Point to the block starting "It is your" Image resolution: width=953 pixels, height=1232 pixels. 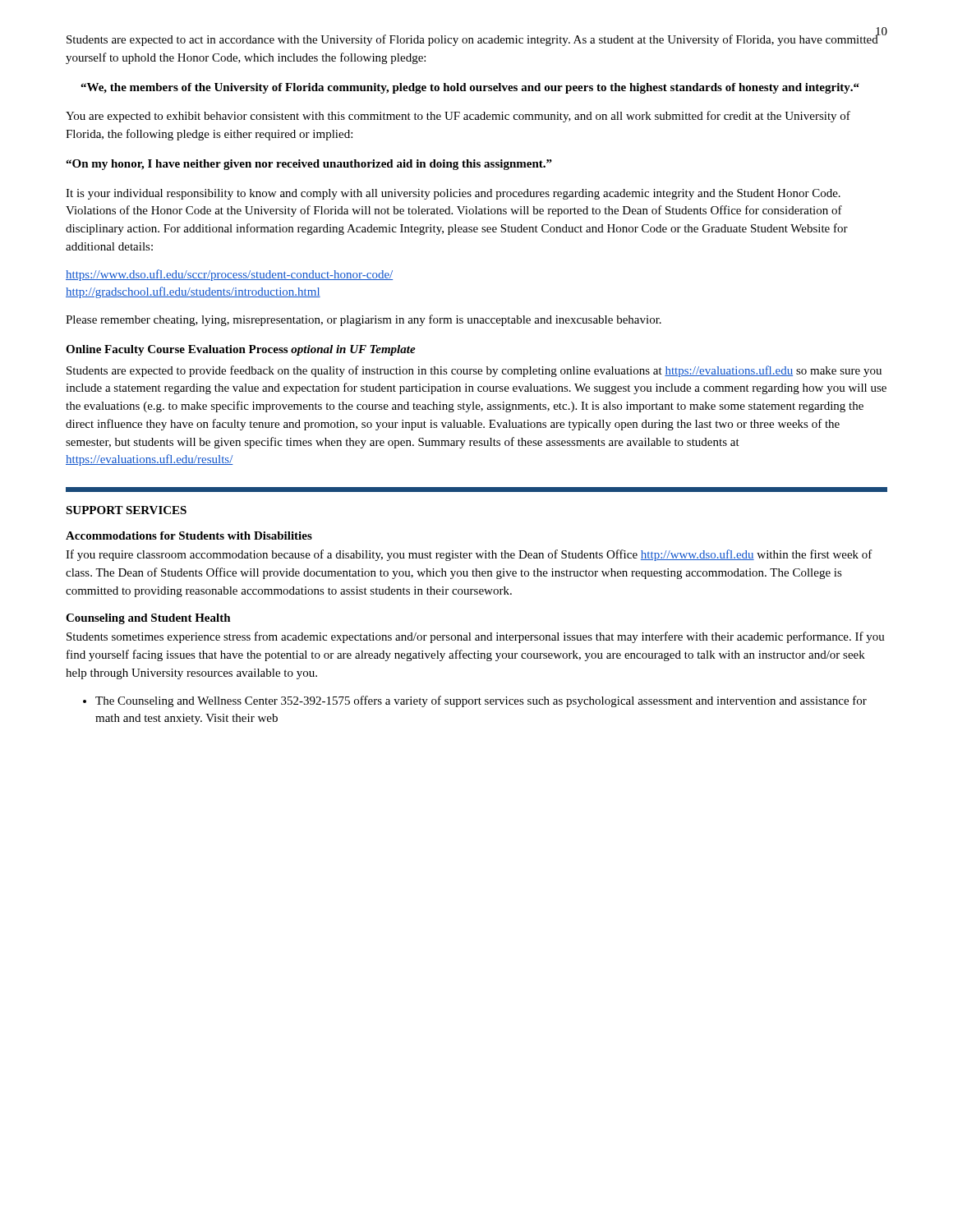coord(476,220)
